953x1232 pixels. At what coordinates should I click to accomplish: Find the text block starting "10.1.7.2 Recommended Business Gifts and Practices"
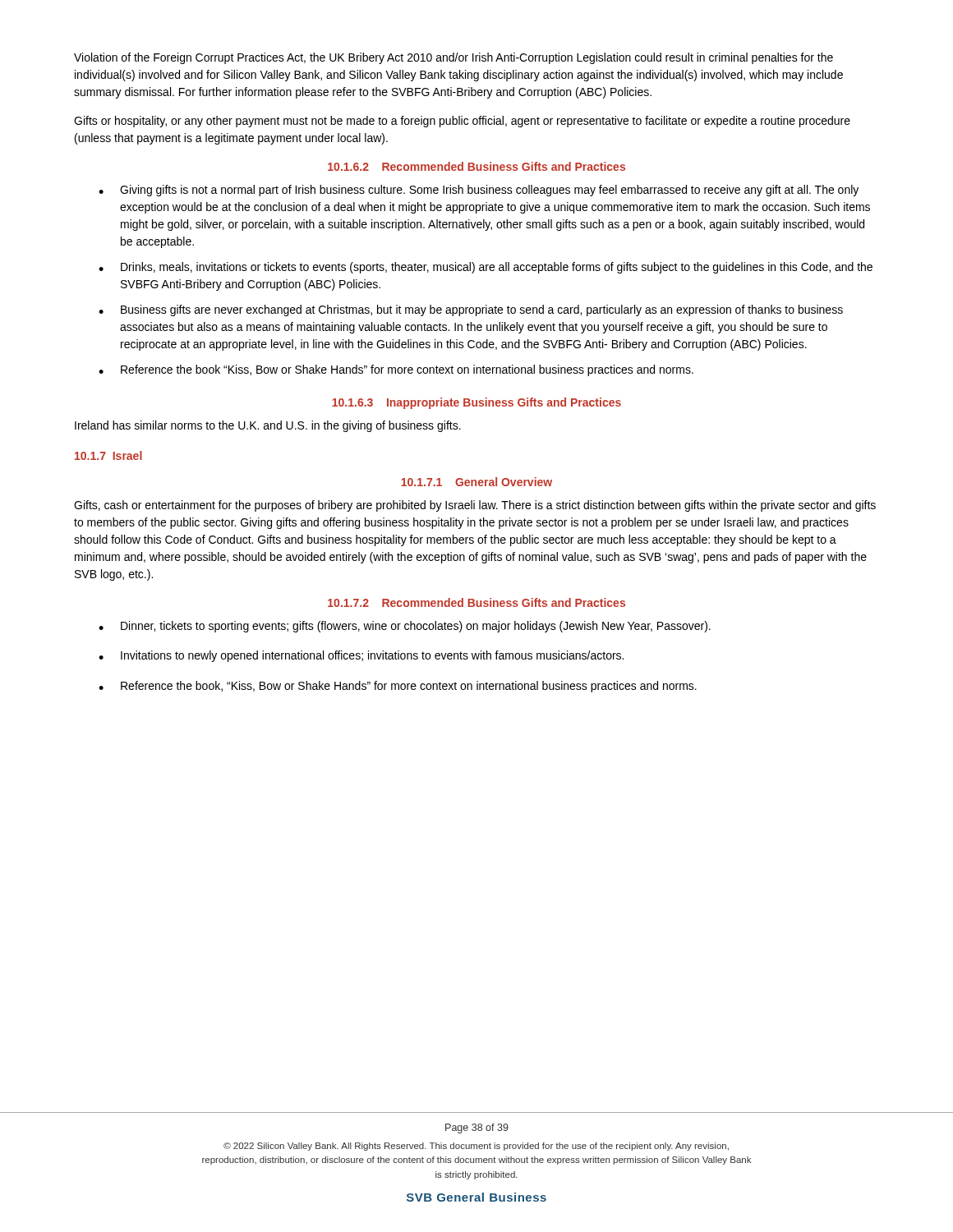[x=476, y=603]
